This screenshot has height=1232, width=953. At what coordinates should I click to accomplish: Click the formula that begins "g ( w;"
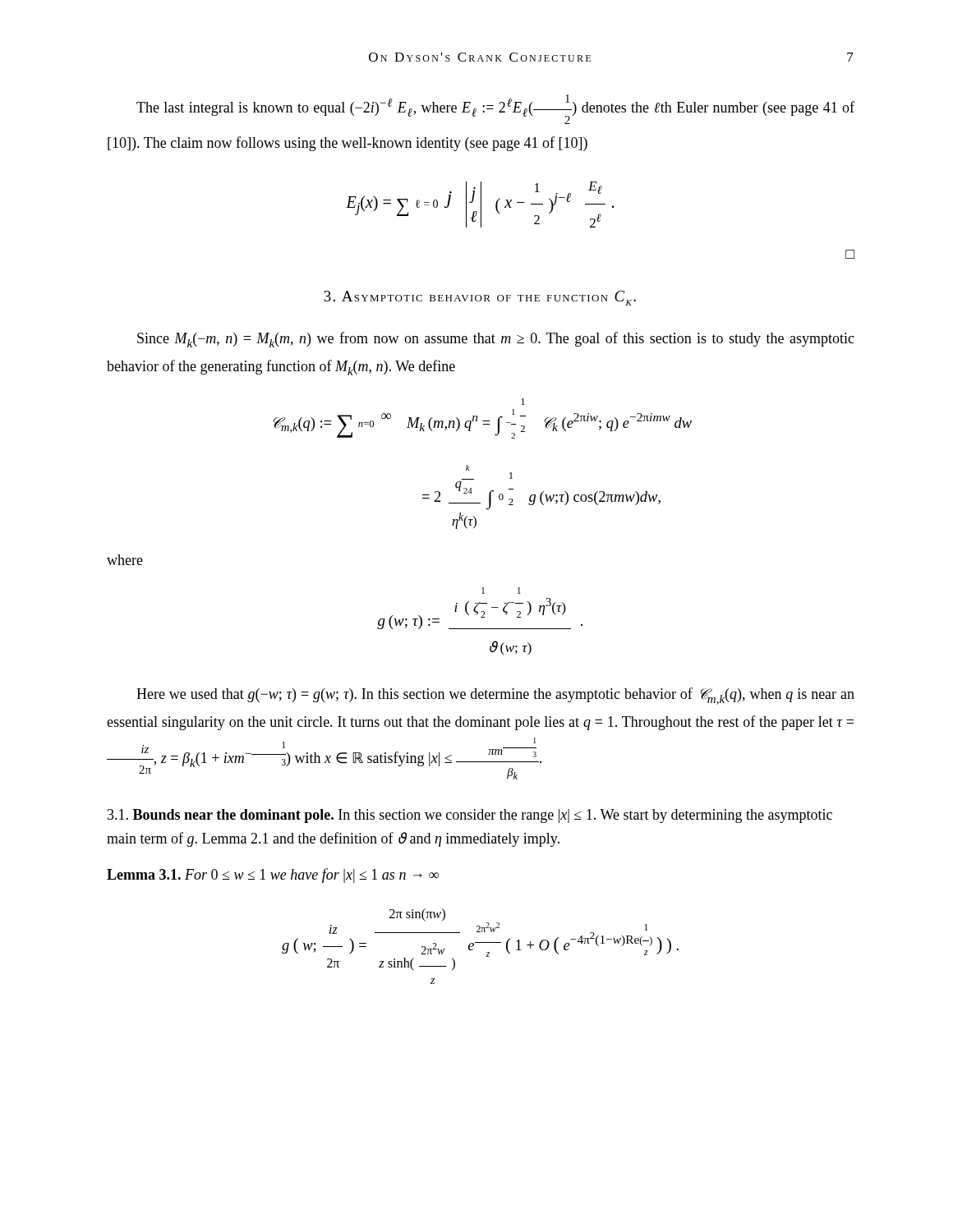click(x=481, y=946)
